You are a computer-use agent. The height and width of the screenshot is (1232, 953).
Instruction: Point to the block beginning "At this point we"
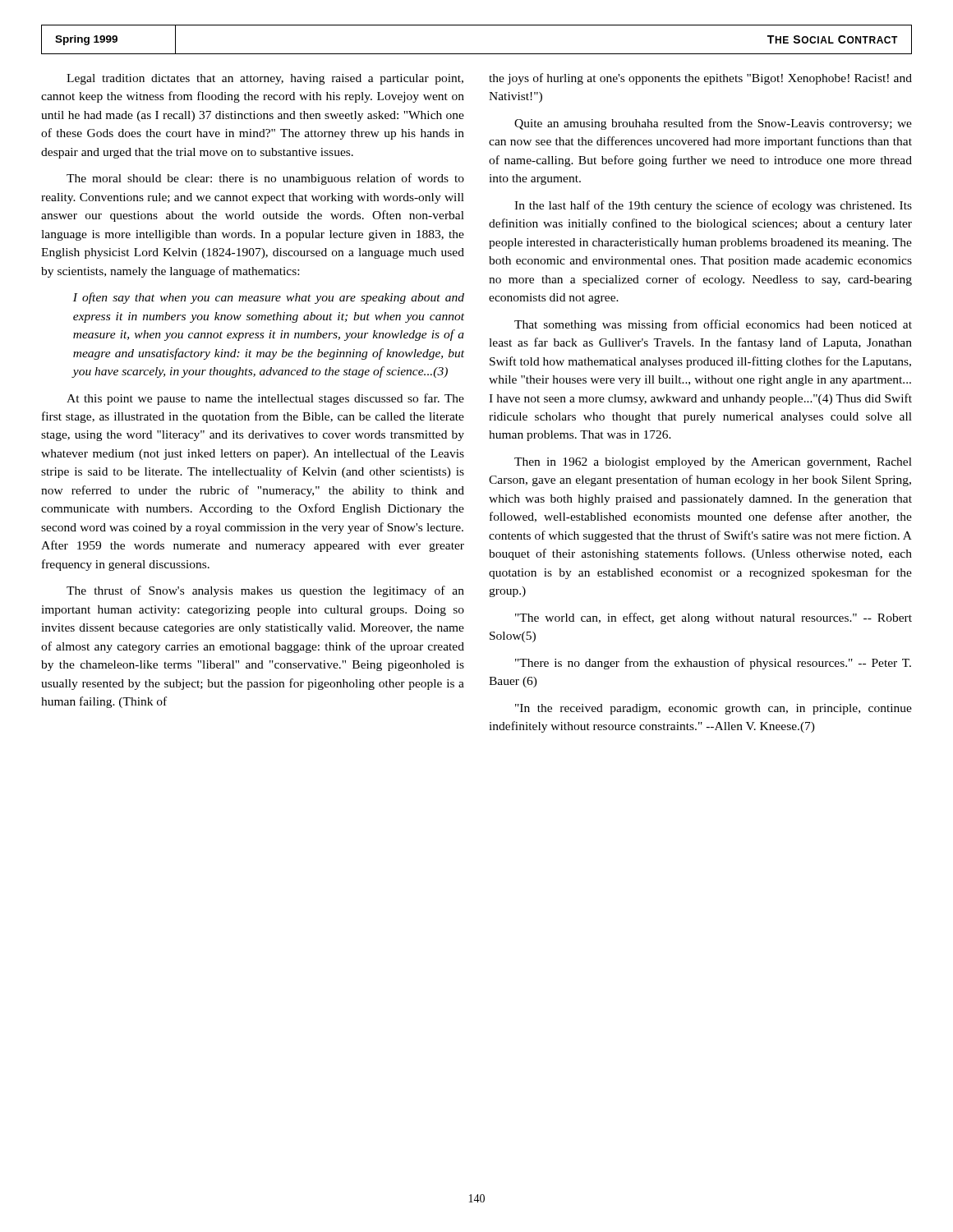[x=253, y=481]
